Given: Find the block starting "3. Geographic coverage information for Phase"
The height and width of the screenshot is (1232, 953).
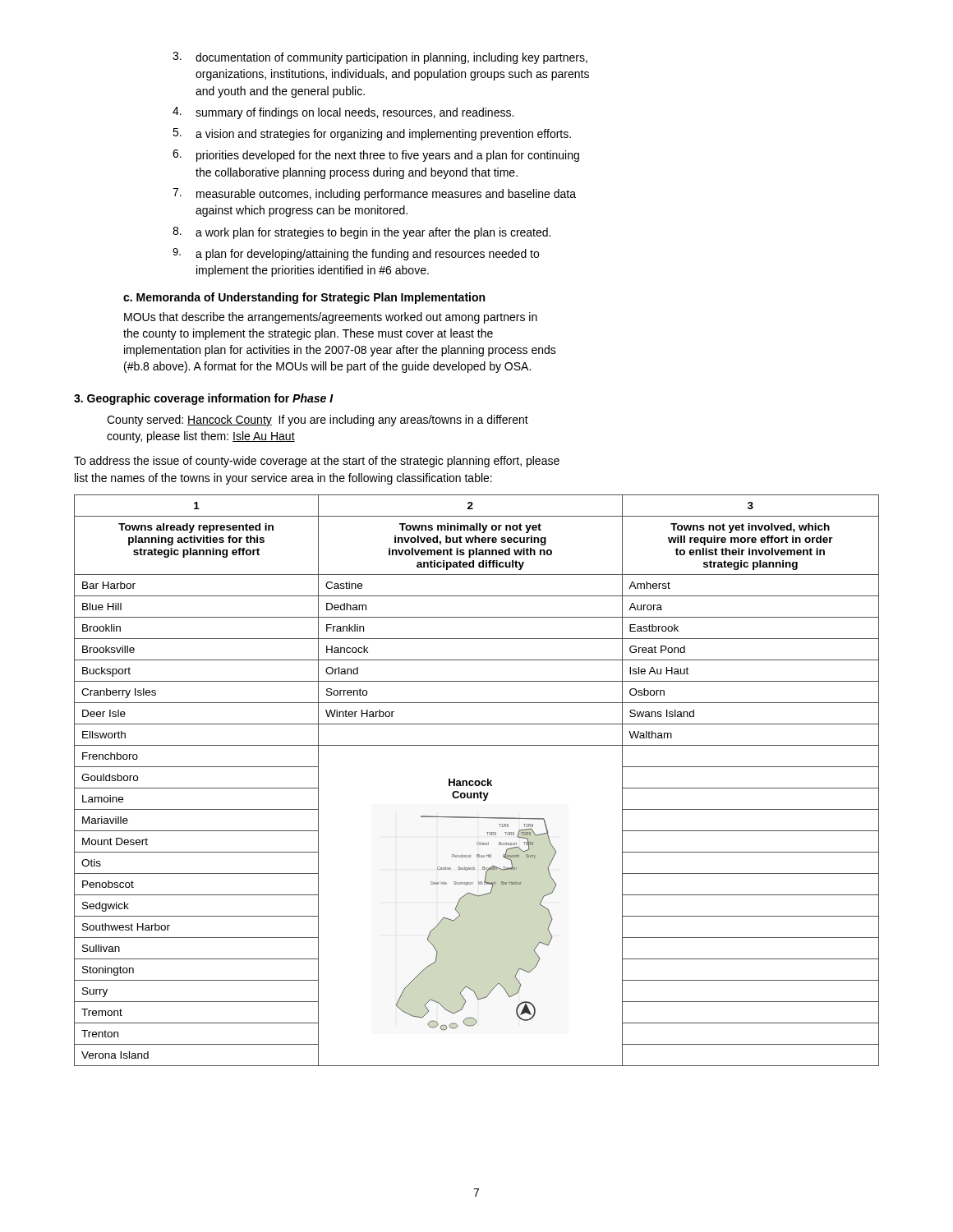Looking at the screenshot, I should pyautogui.click(x=203, y=398).
